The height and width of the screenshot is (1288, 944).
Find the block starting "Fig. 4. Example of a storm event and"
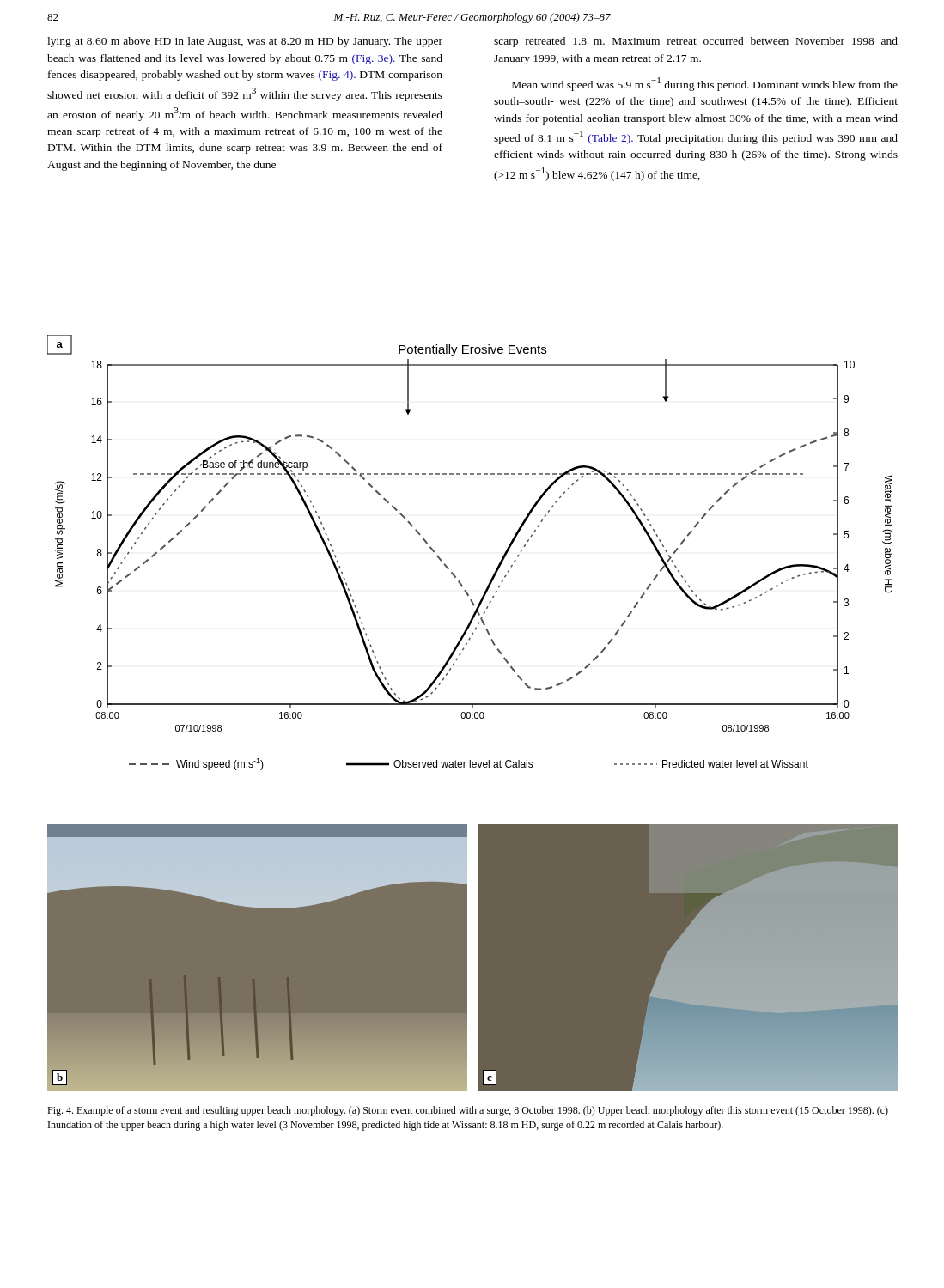tap(468, 1118)
